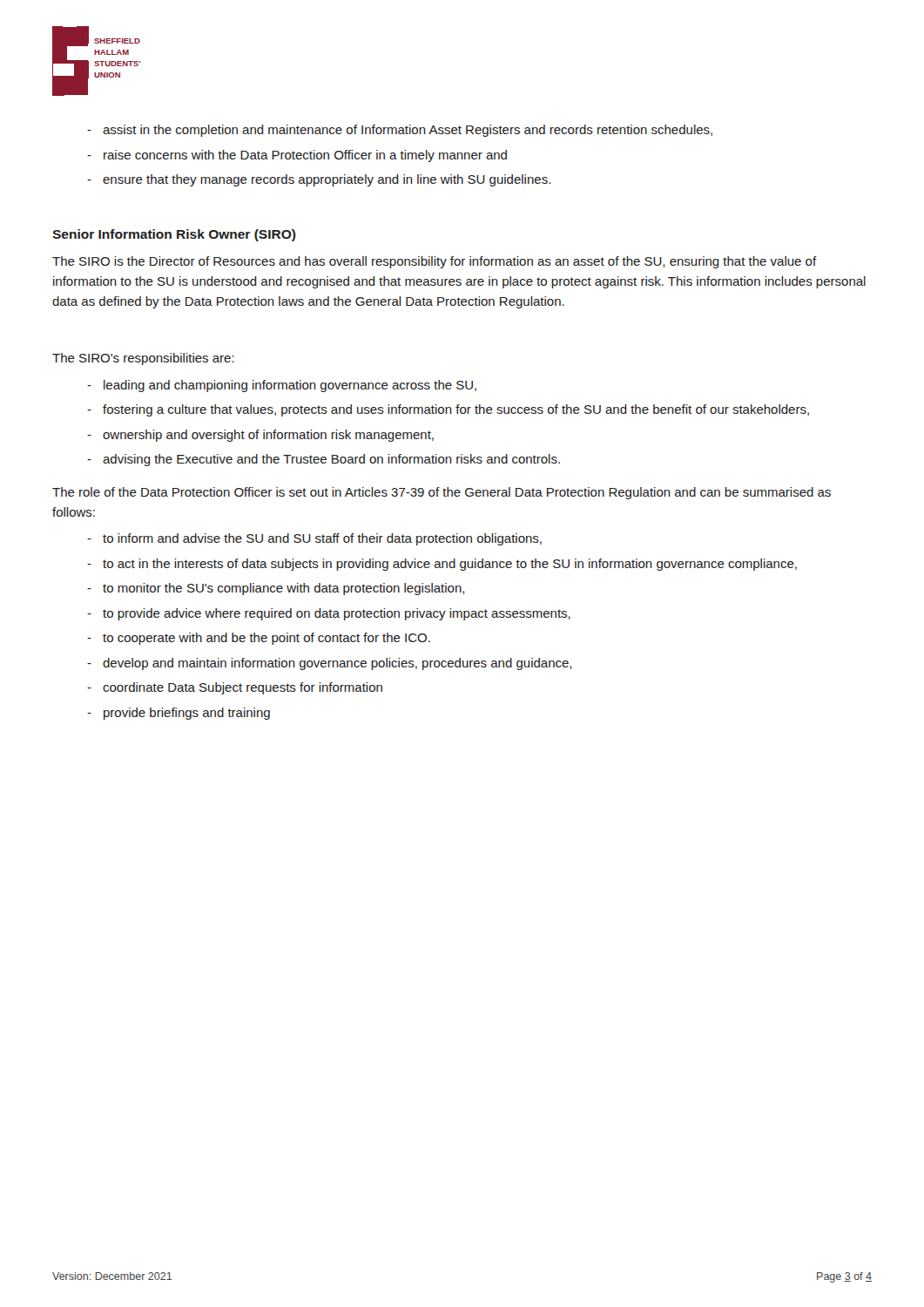
Task: Click where it says "provide briefings and training"
Action: point(187,712)
